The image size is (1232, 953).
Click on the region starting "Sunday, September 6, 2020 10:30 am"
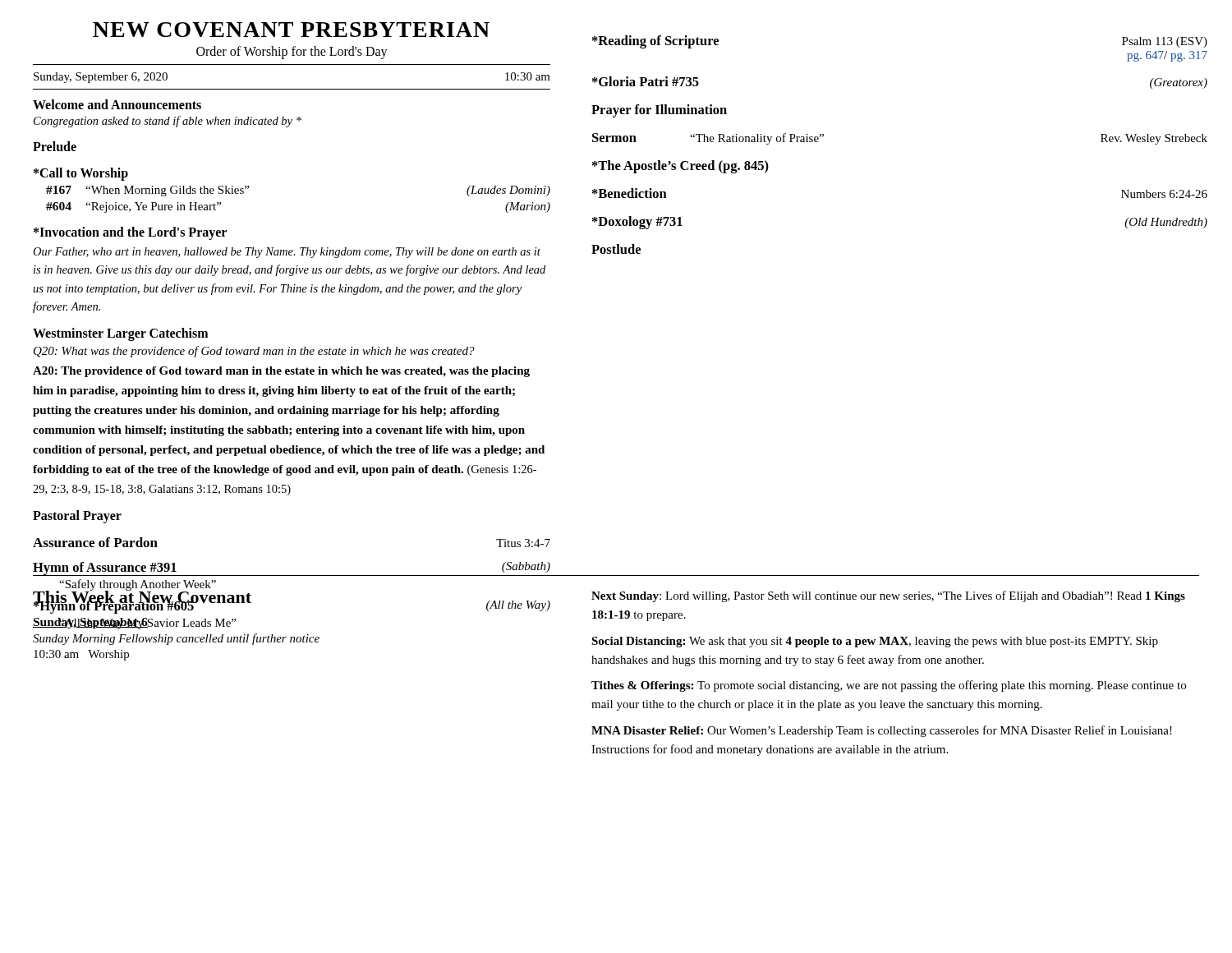click(292, 77)
